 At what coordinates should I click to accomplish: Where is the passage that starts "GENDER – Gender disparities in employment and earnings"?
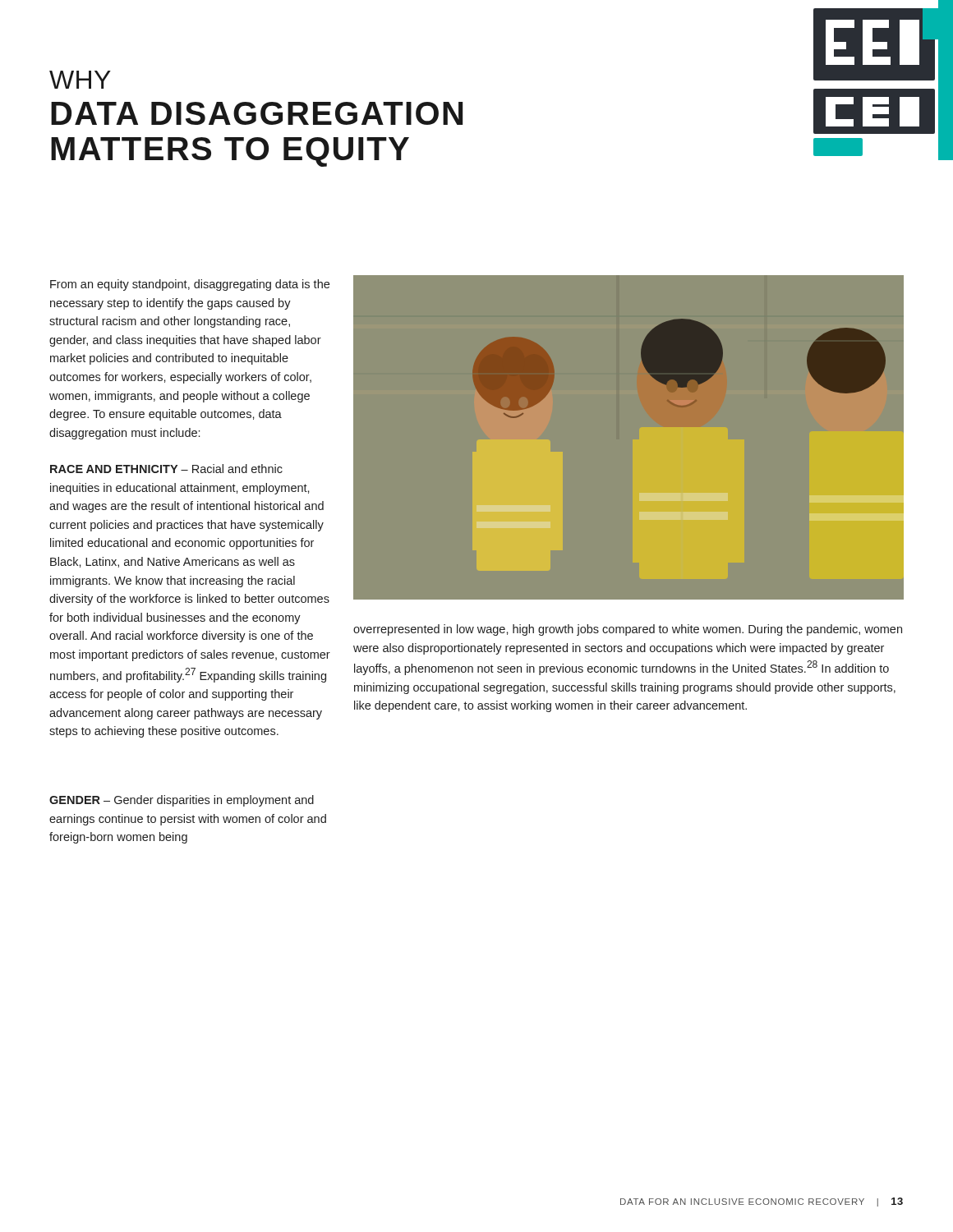pyautogui.click(x=188, y=819)
